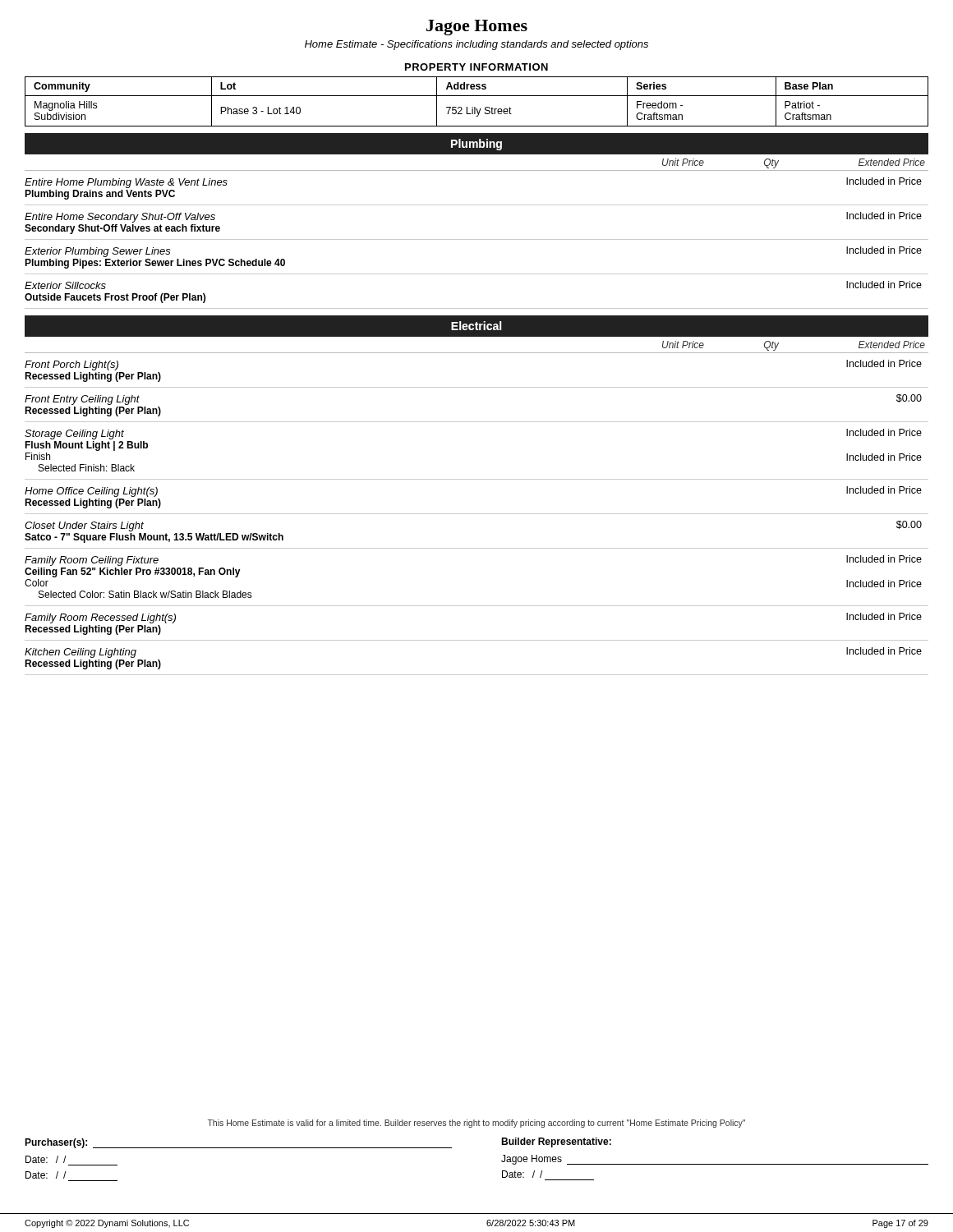The width and height of the screenshot is (953, 1232).
Task: Locate the block of text that opens with "Exterior Plumbing Sewer Lines Plumbing"
Action: click(x=87, y=252)
